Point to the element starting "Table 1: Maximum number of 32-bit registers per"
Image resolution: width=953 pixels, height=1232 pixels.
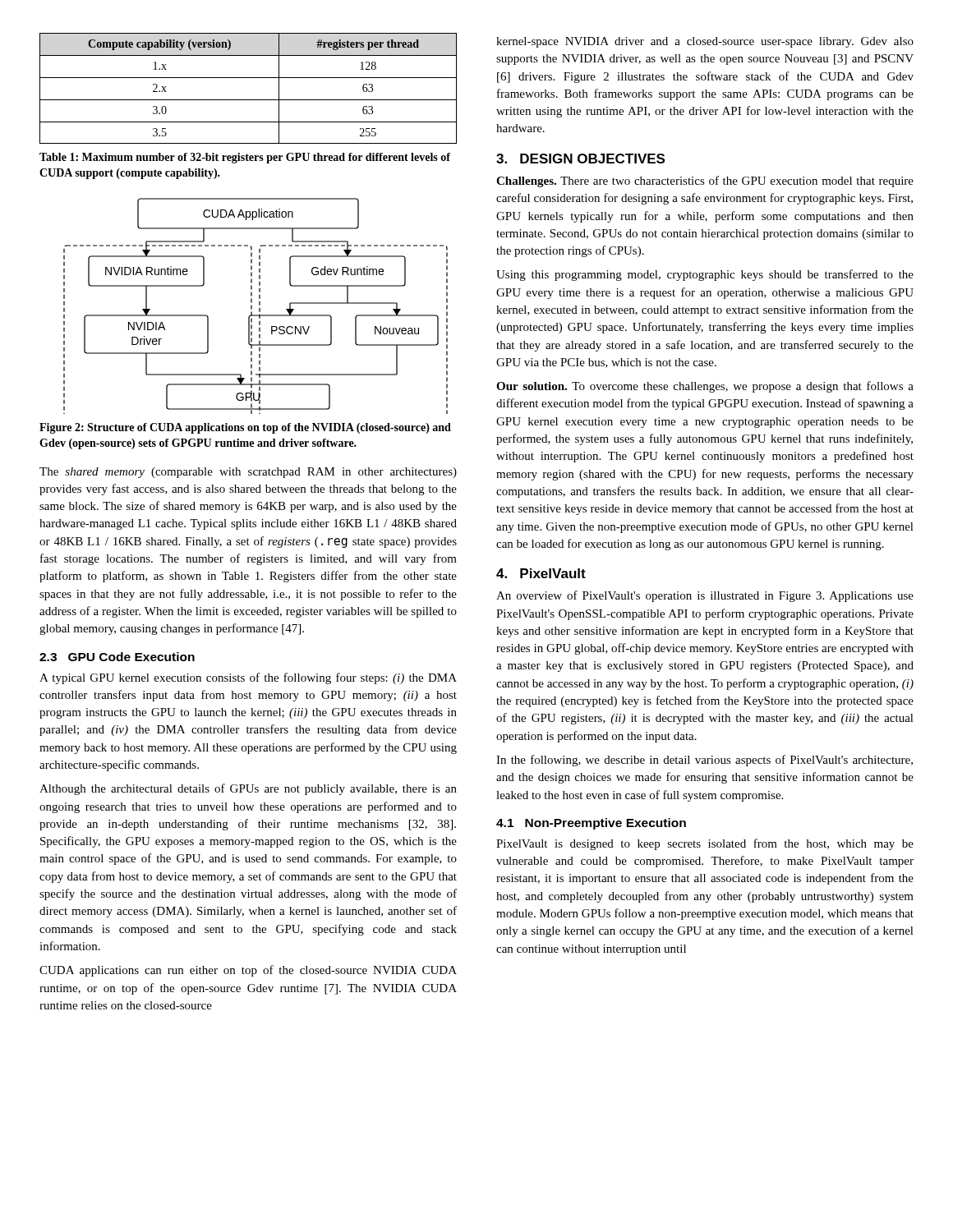click(245, 165)
